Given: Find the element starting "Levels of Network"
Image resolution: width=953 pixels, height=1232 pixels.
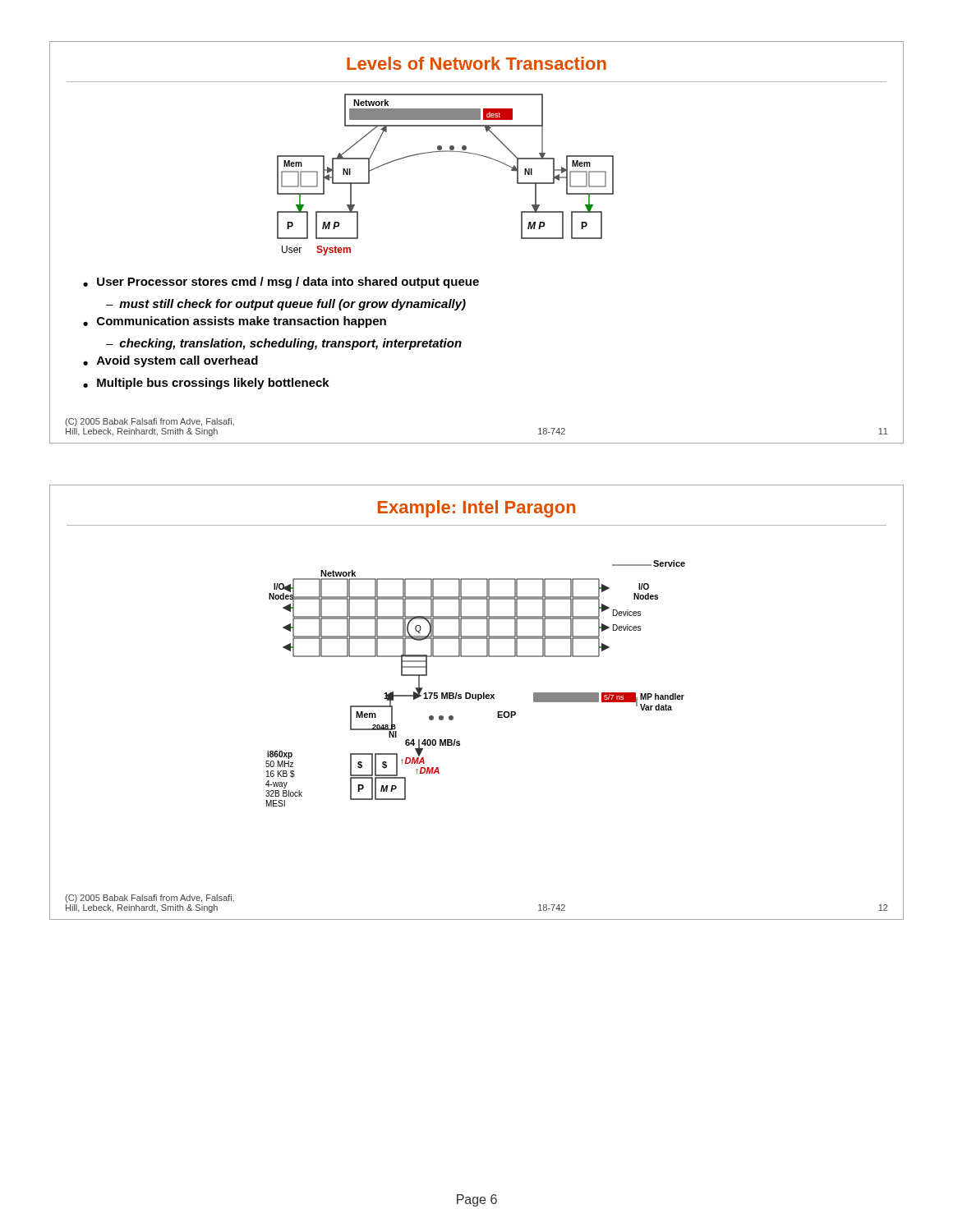Looking at the screenshot, I should (x=476, y=64).
